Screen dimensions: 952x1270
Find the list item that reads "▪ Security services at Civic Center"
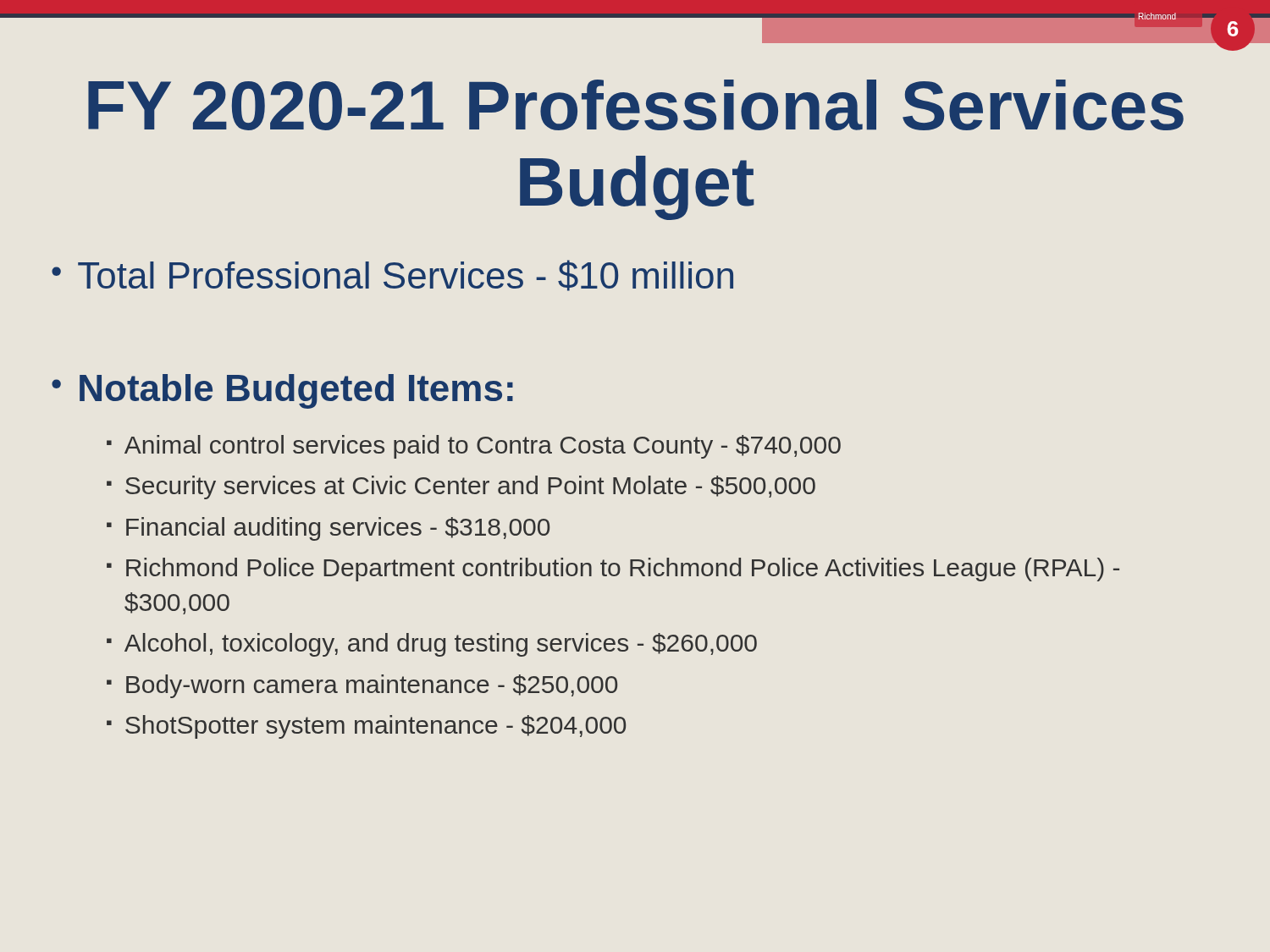[461, 486]
